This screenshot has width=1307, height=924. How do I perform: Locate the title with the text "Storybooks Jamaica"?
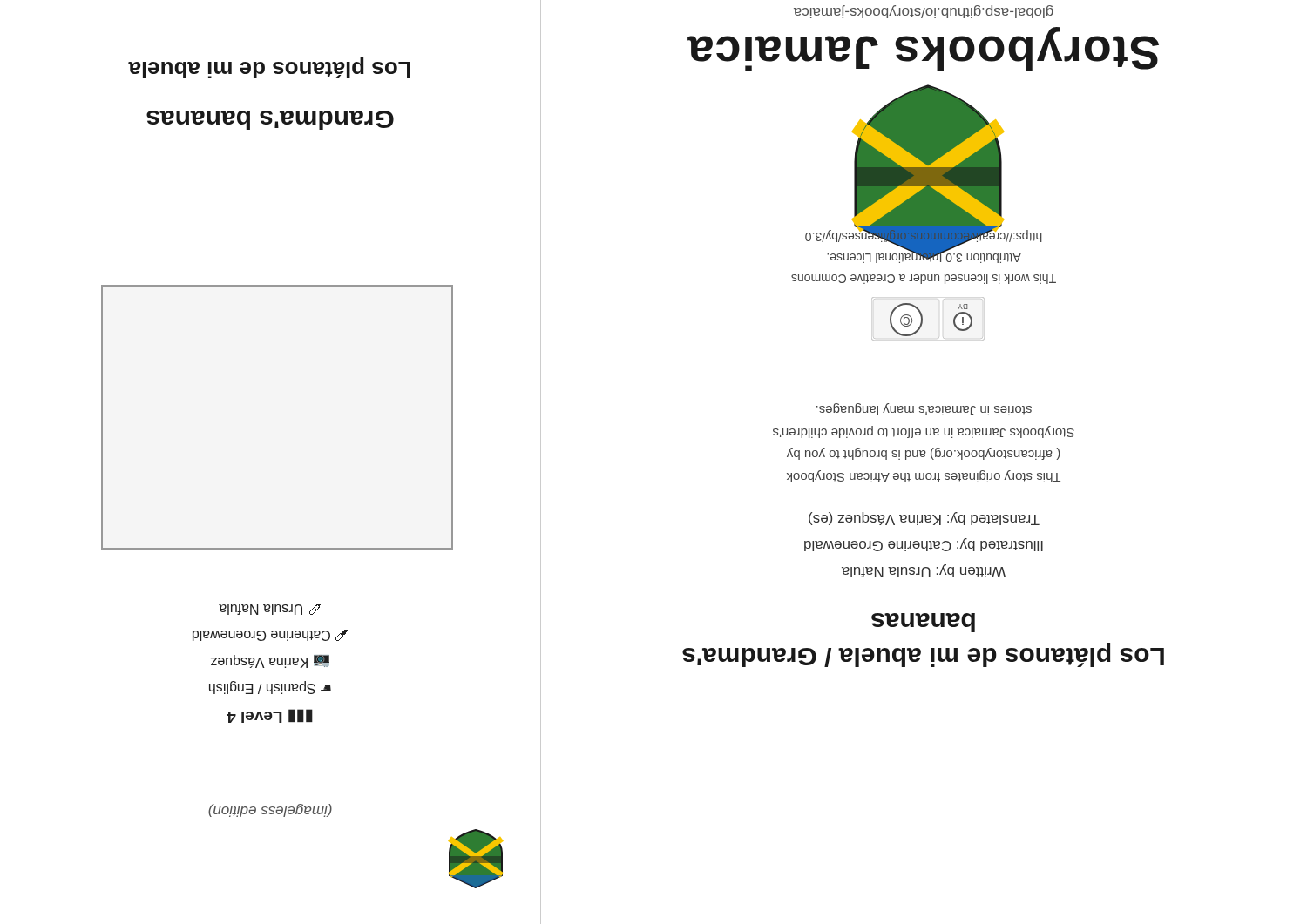point(924,53)
